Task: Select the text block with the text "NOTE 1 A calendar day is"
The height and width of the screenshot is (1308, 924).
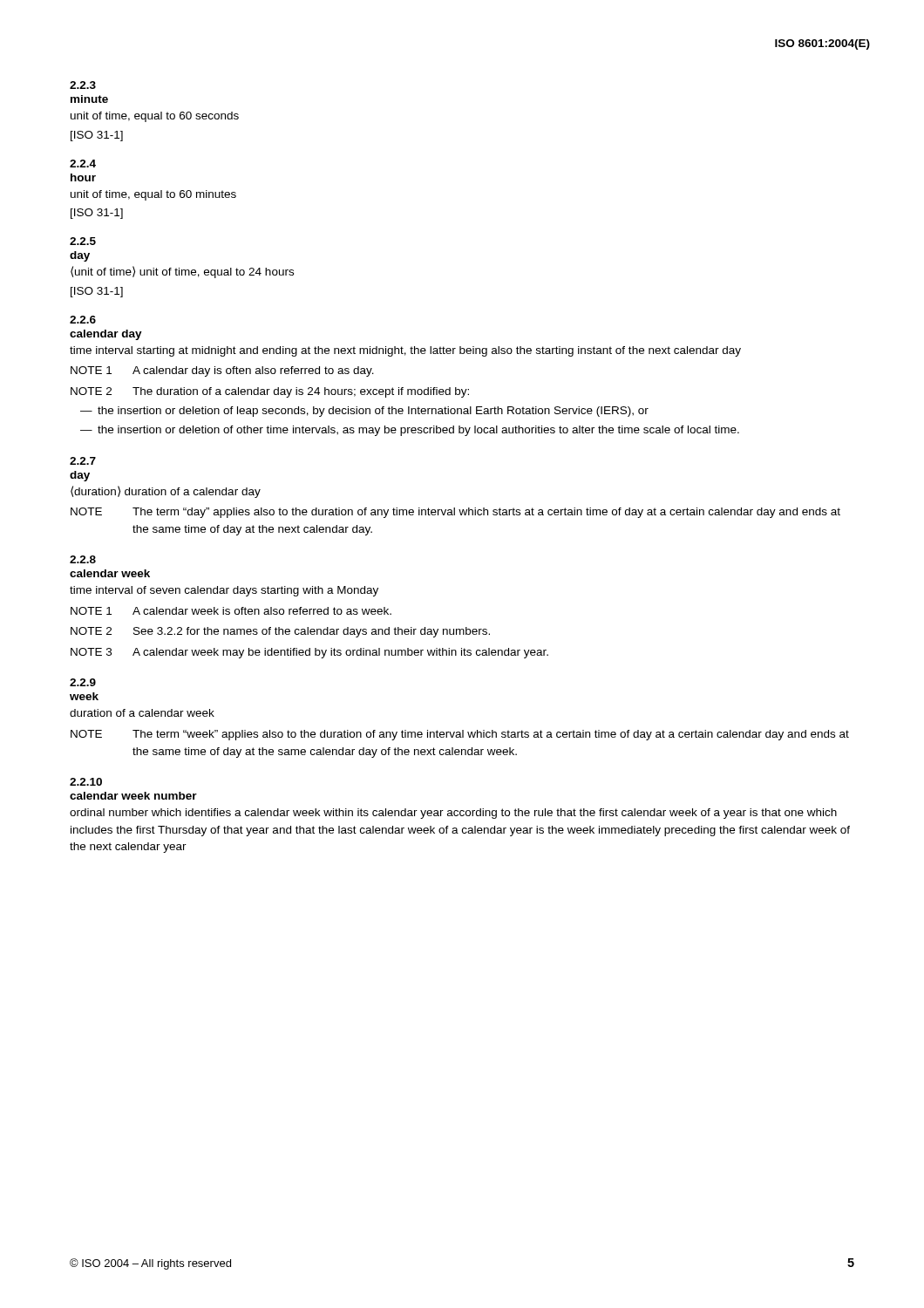Action: point(222,371)
